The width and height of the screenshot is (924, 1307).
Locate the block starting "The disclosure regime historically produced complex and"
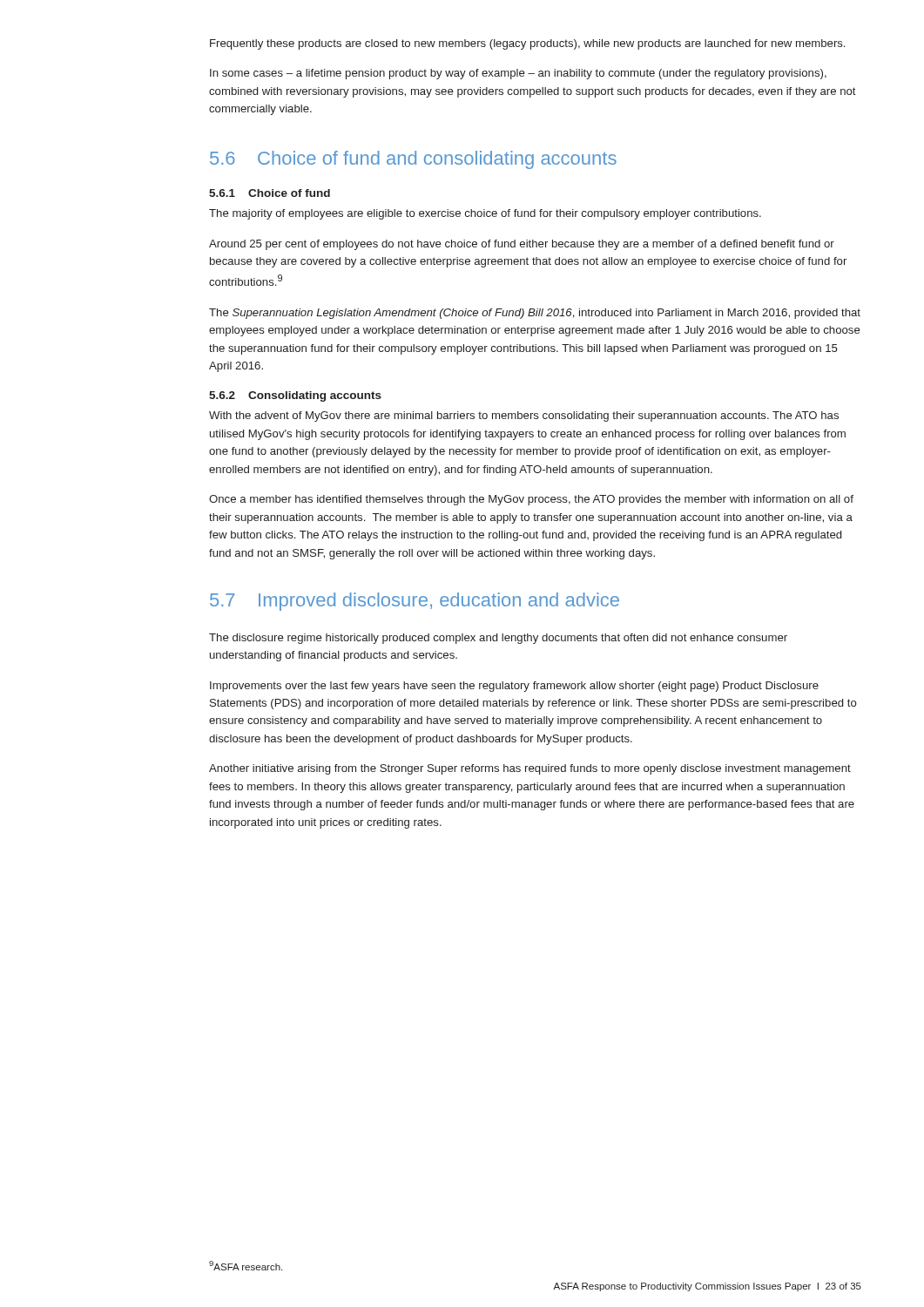coord(498,646)
